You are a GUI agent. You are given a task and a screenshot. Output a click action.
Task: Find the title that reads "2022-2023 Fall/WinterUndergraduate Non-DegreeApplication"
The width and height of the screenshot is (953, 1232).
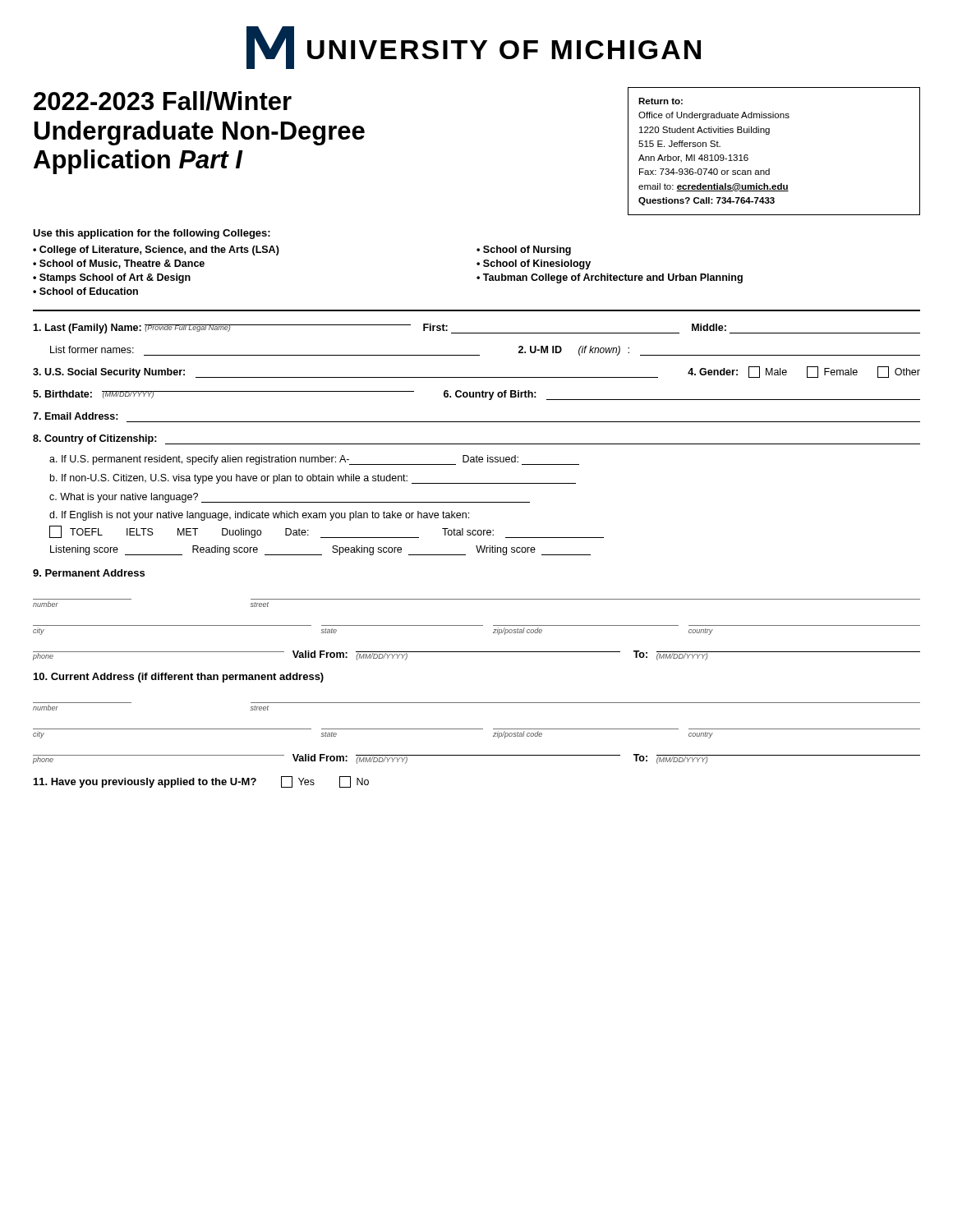205,131
